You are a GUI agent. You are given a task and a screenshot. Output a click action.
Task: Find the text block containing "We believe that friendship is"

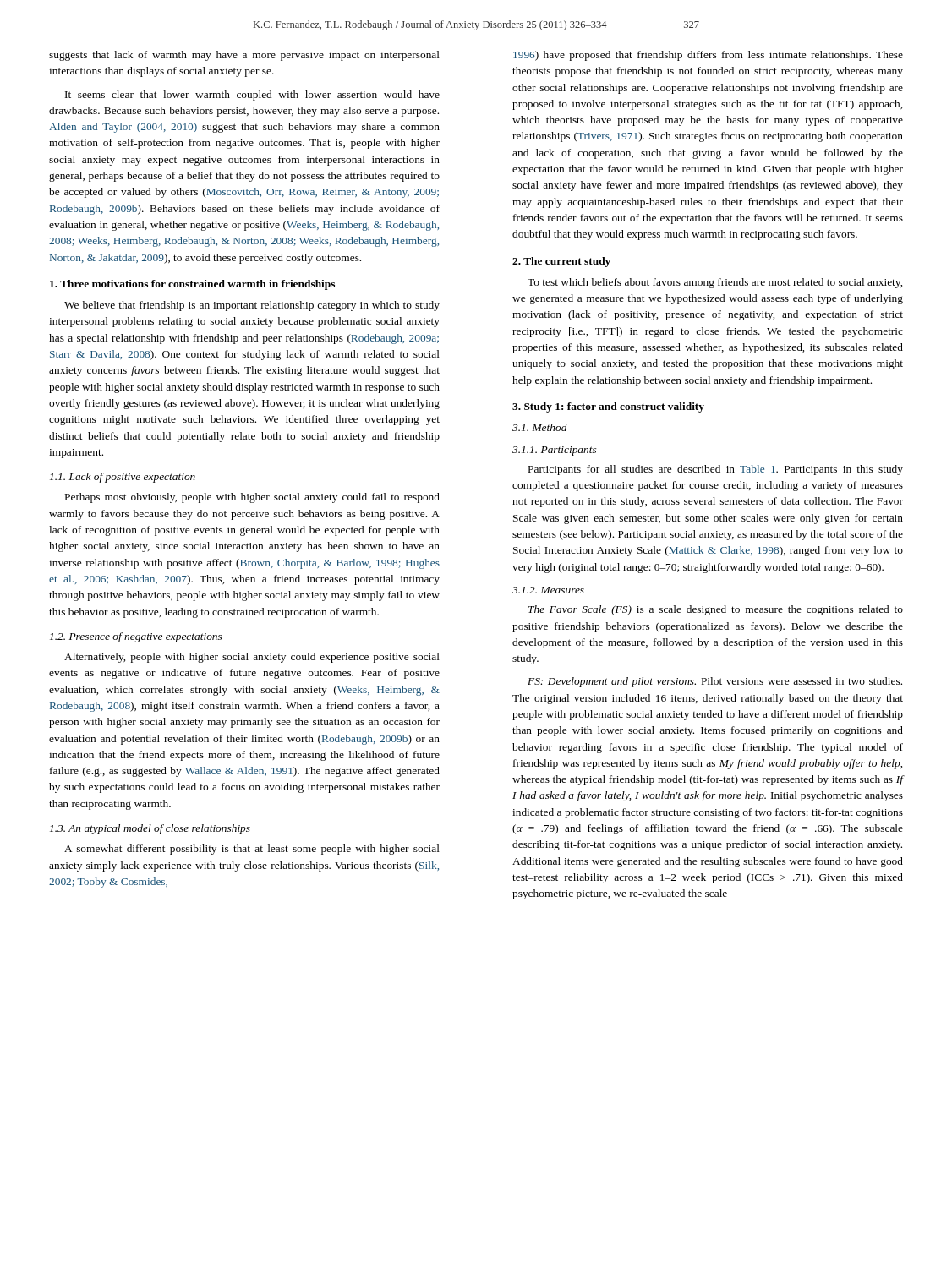[244, 378]
